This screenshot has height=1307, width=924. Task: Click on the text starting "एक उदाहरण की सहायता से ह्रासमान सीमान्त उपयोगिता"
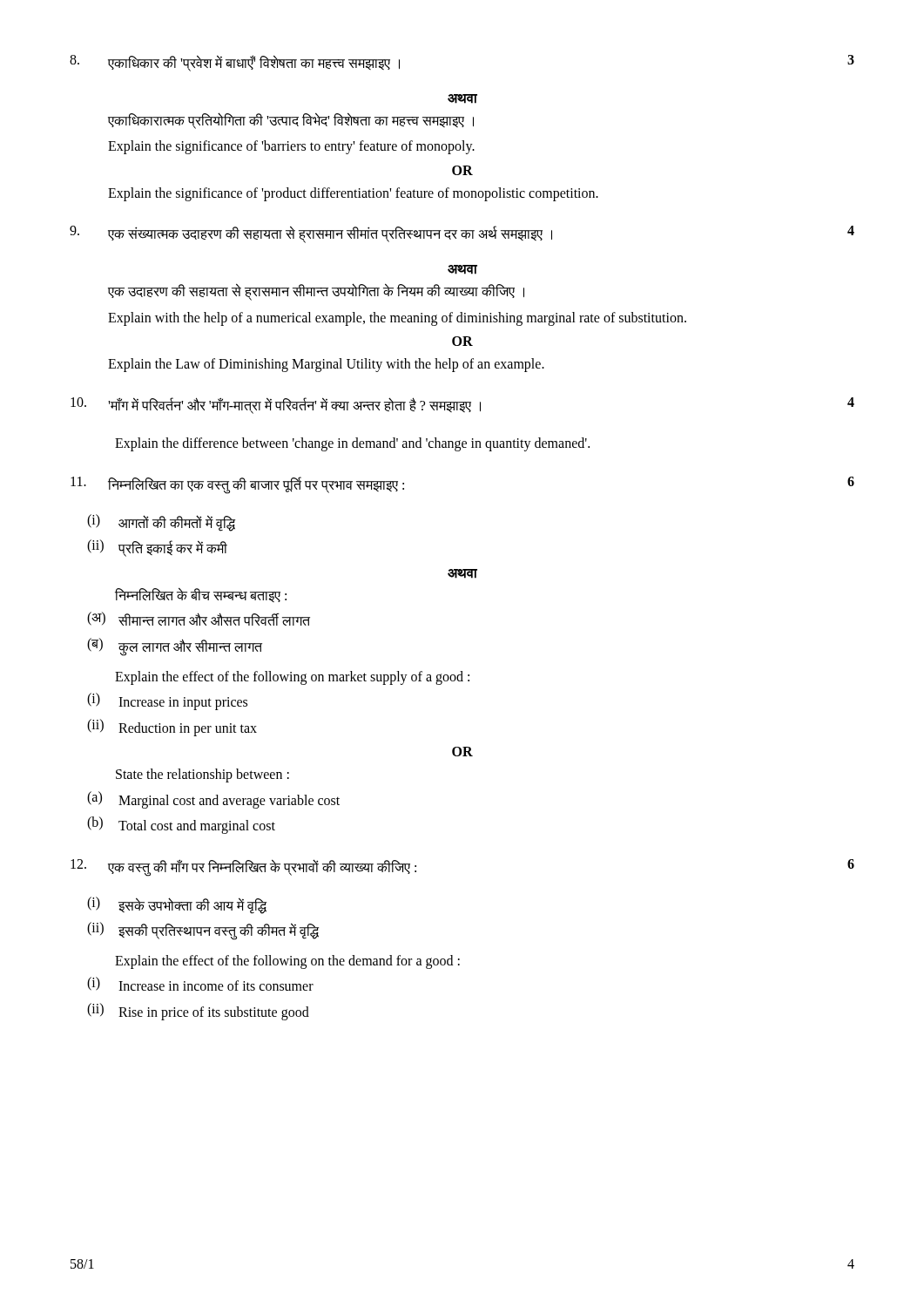[318, 291]
